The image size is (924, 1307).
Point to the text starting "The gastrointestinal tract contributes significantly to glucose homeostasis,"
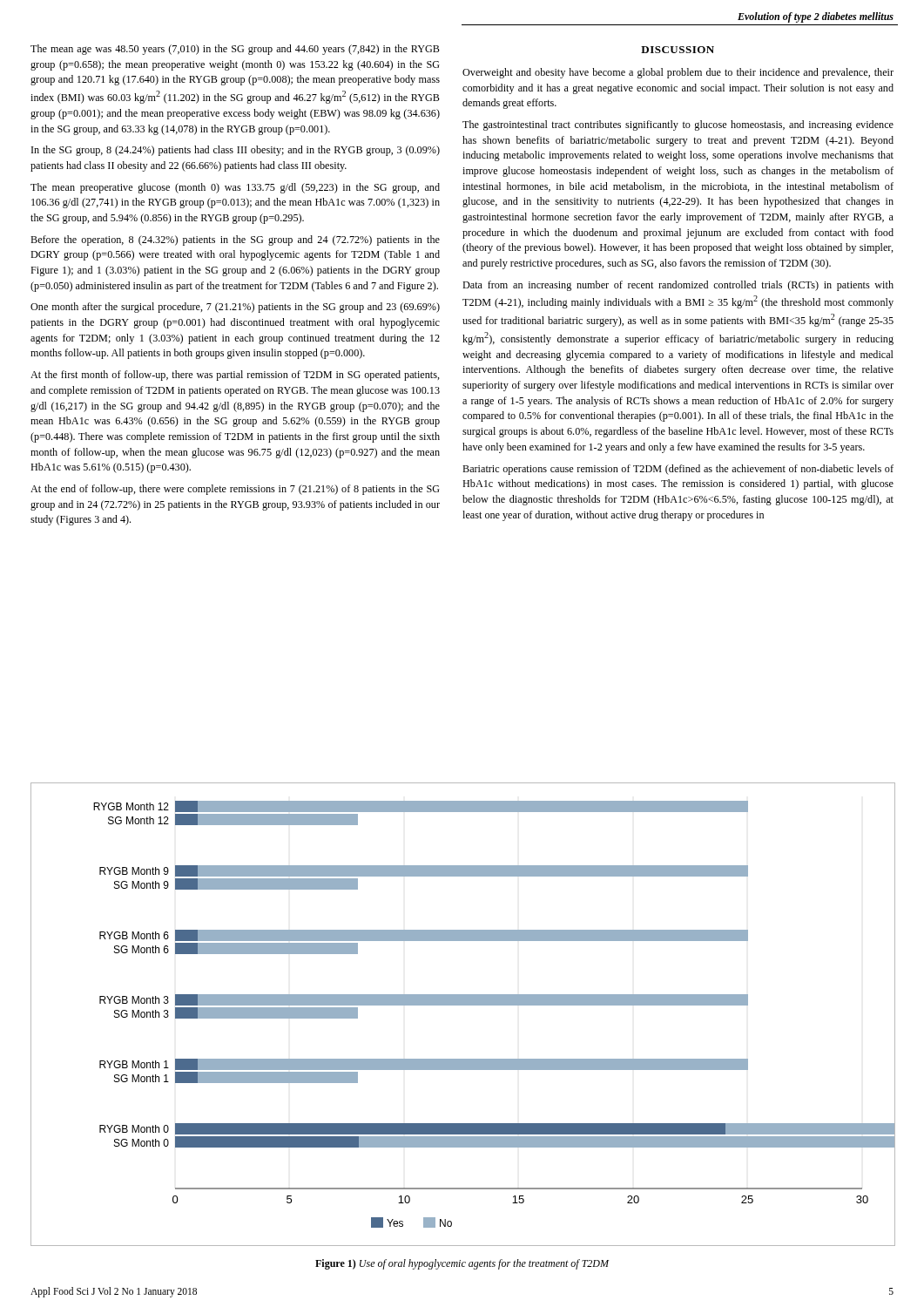pos(678,195)
